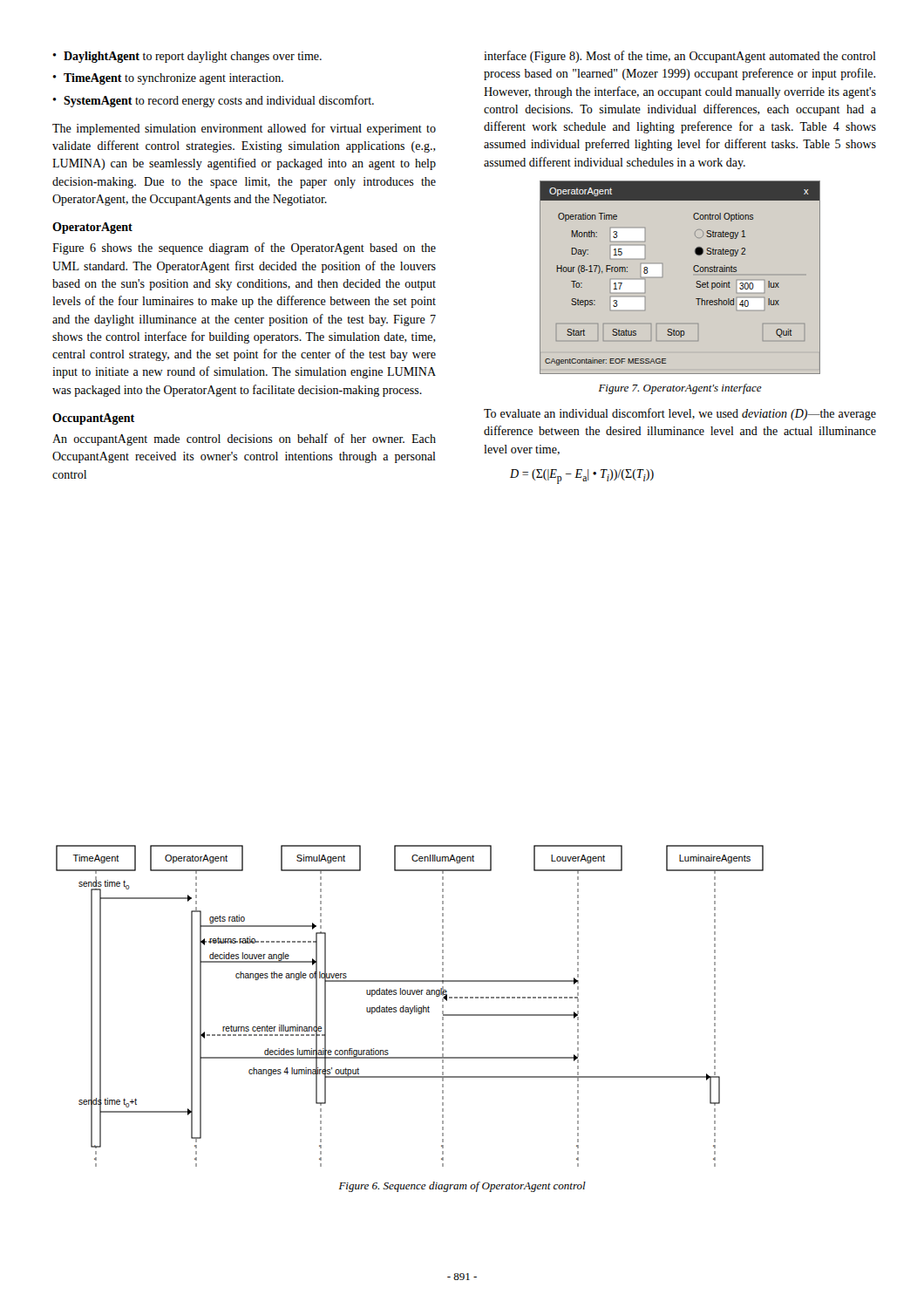
Task: Locate the text block starting "D = (Σ(|Ep − Ea| •"
Action: pos(582,476)
